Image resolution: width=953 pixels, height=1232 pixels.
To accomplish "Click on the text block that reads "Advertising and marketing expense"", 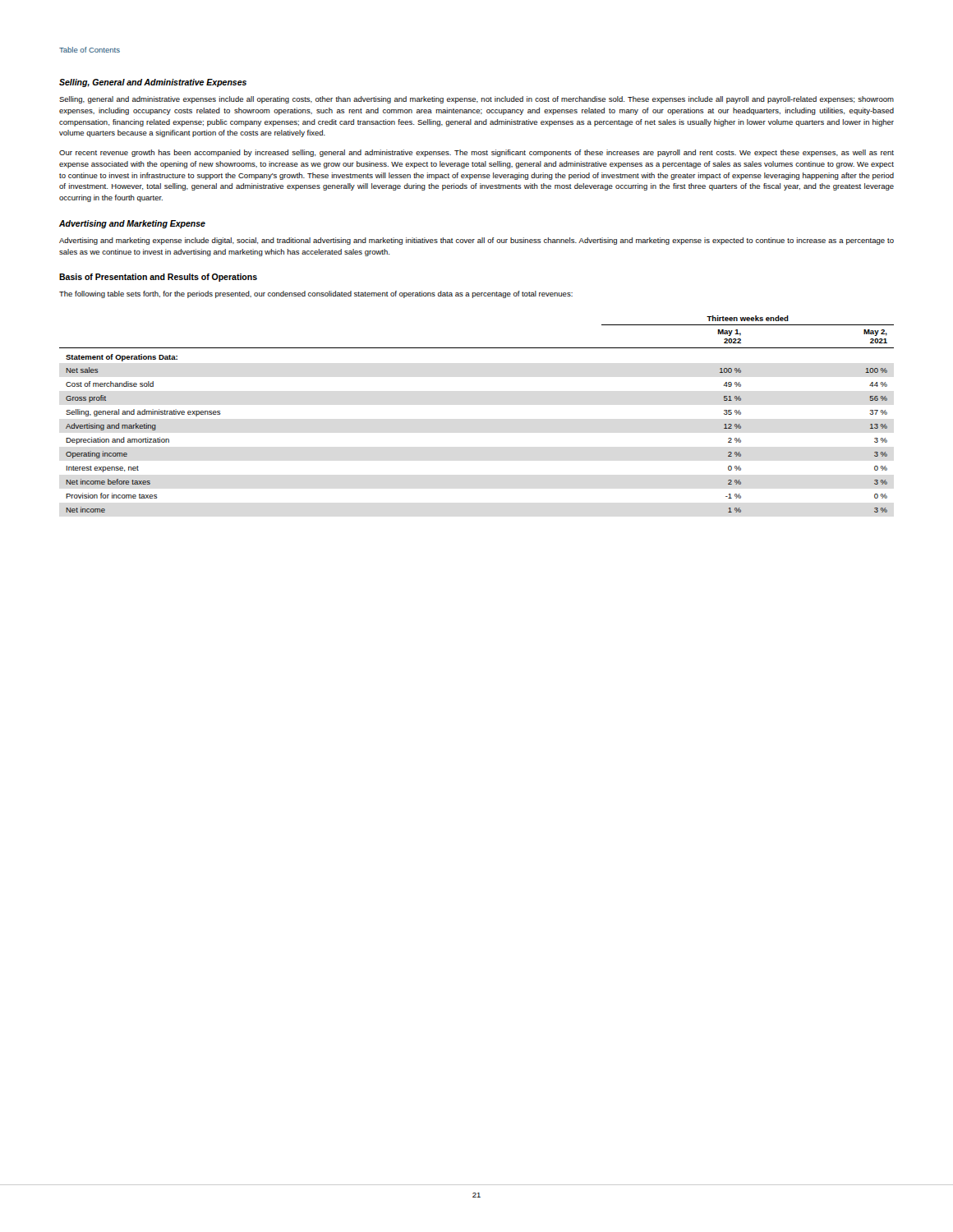I will pyautogui.click(x=476, y=246).
